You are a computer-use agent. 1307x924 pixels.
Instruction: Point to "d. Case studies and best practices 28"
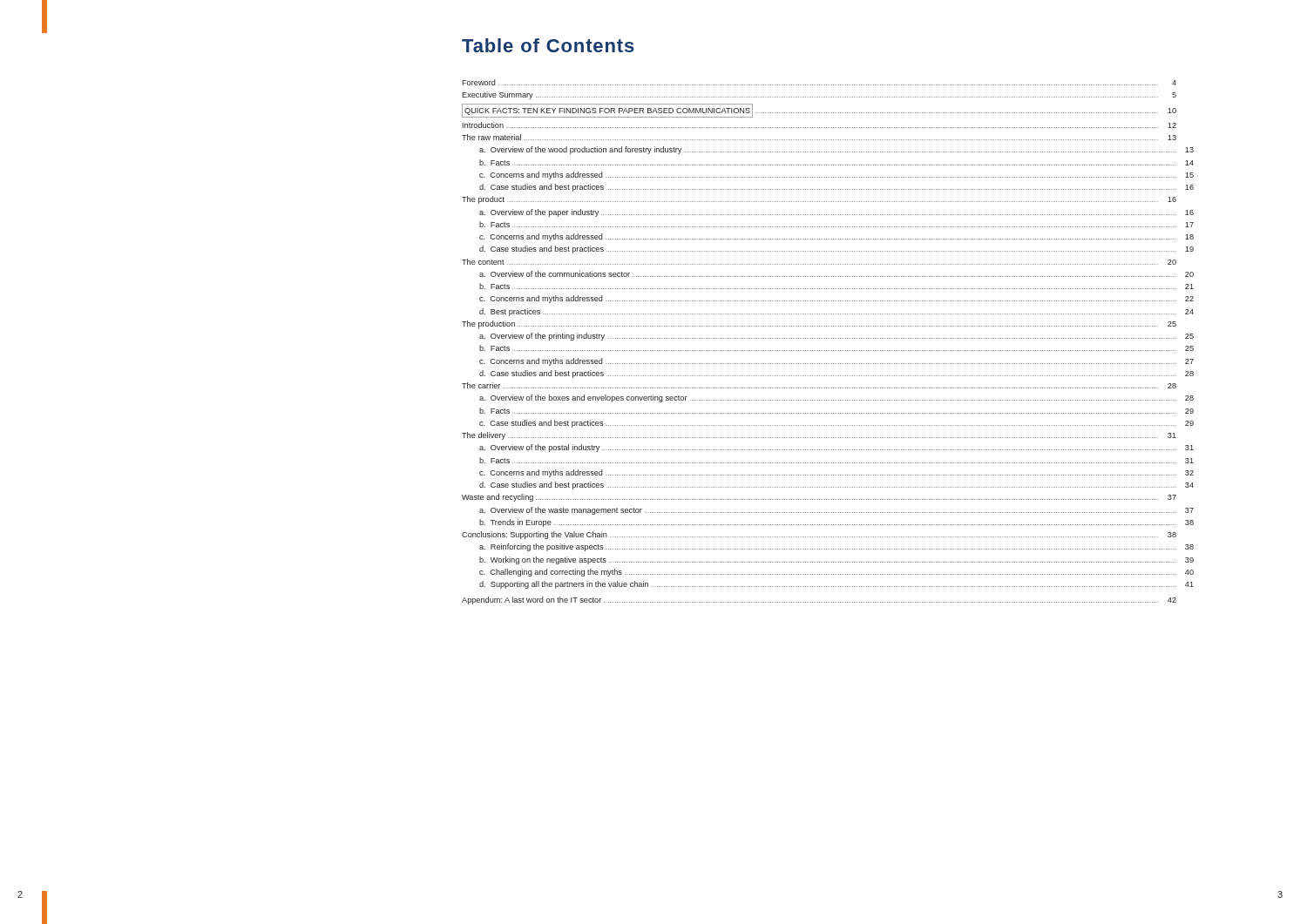point(836,373)
